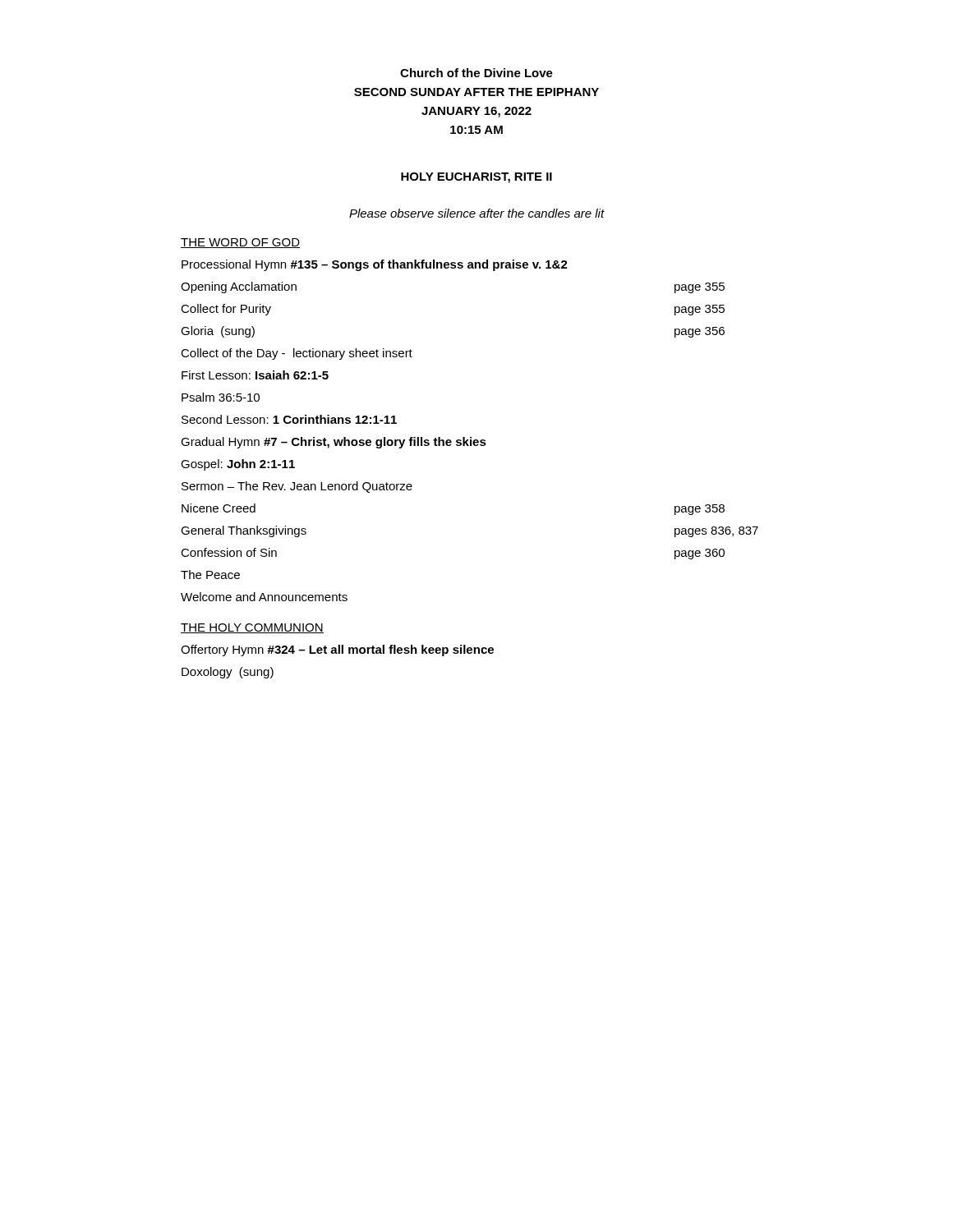Locate the list item that reads "The Peace"
The height and width of the screenshot is (1232, 953).
(x=211, y=575)
